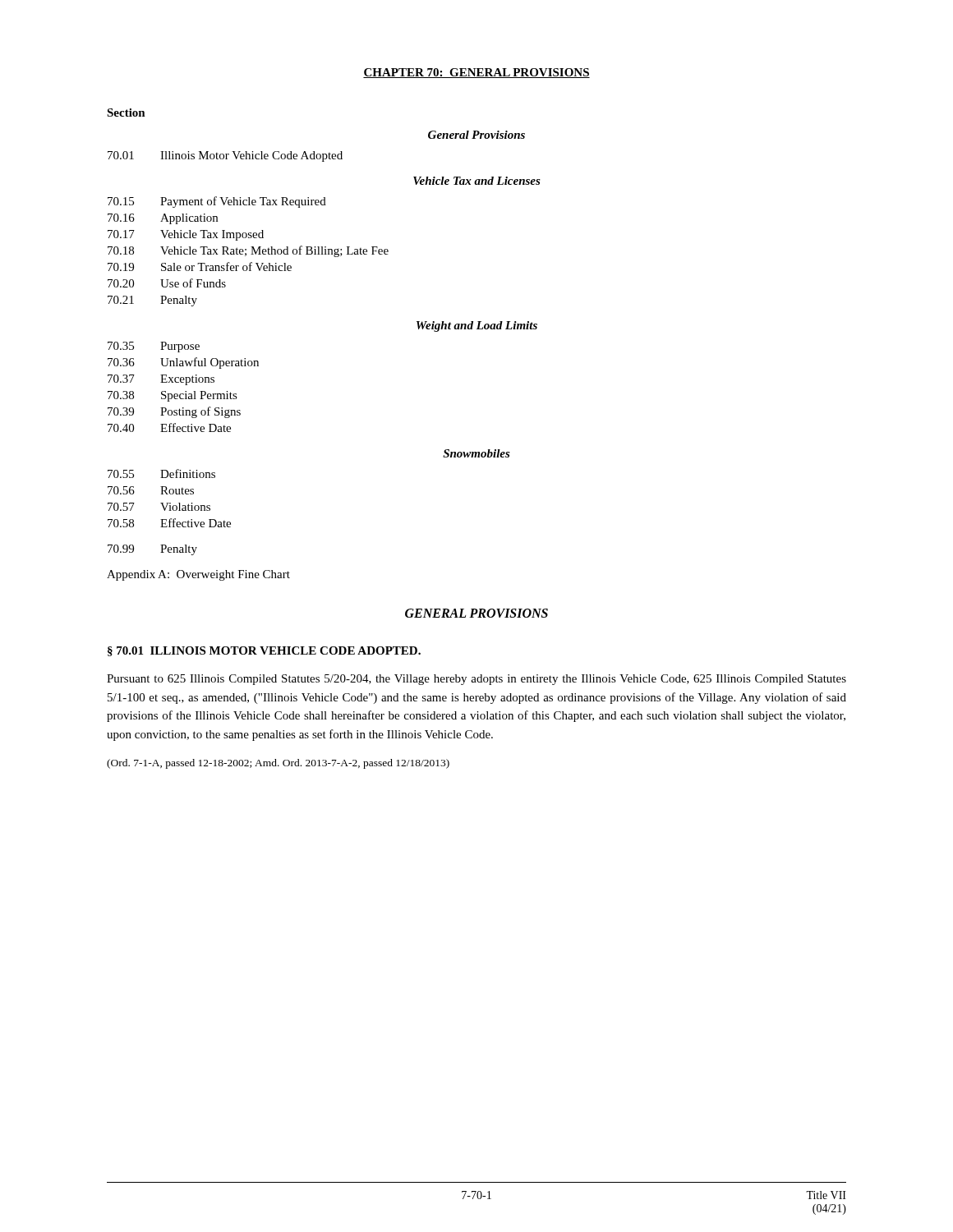Screen dimensions: 1232x953
Task: Find the text block starting "70.38Special Permits"
Action: (172, 395)
